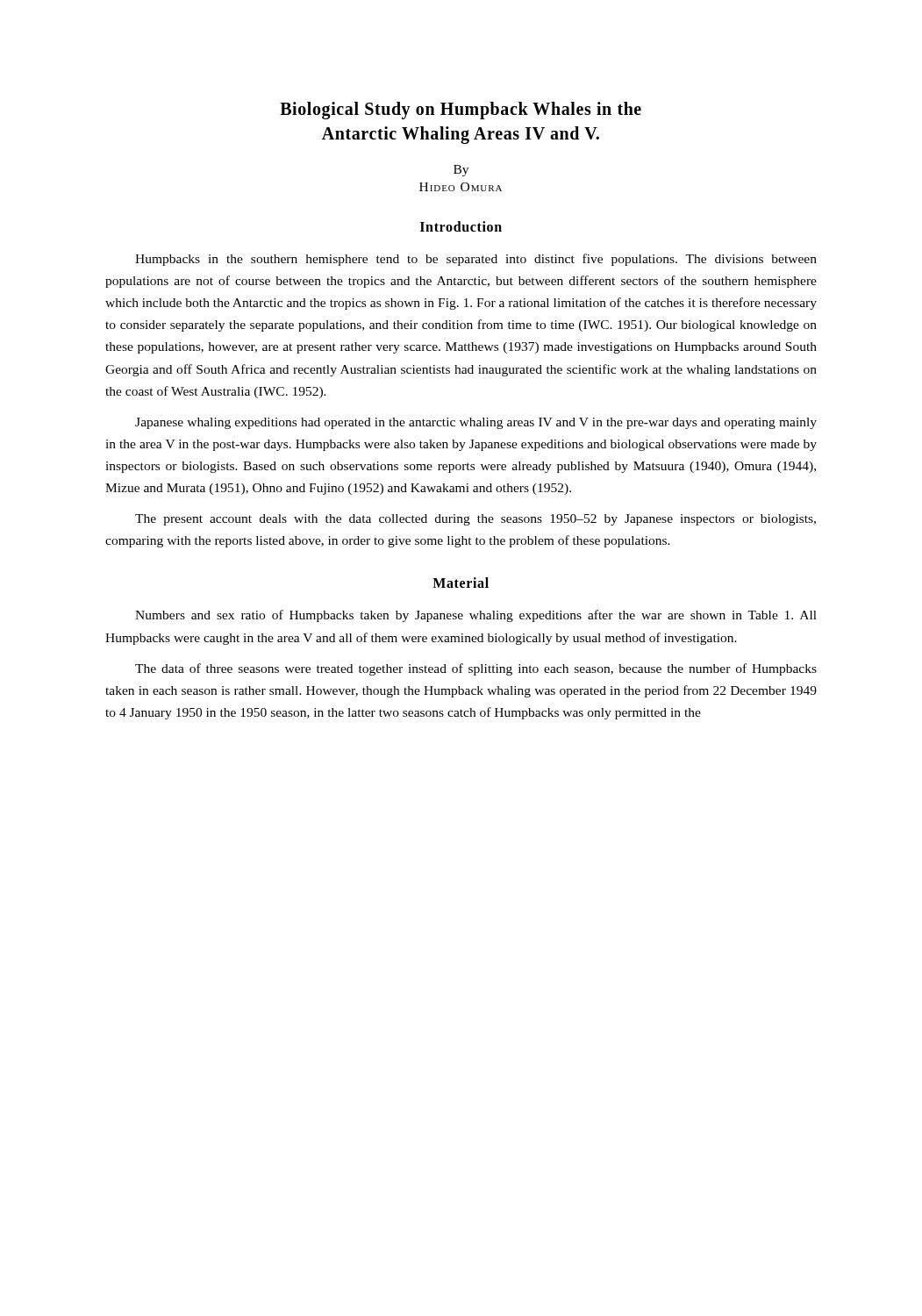Navigate to the element starting "The data of three seasons"
The height and width of the screenshot is (1316, 922).
tap(461, 690)
